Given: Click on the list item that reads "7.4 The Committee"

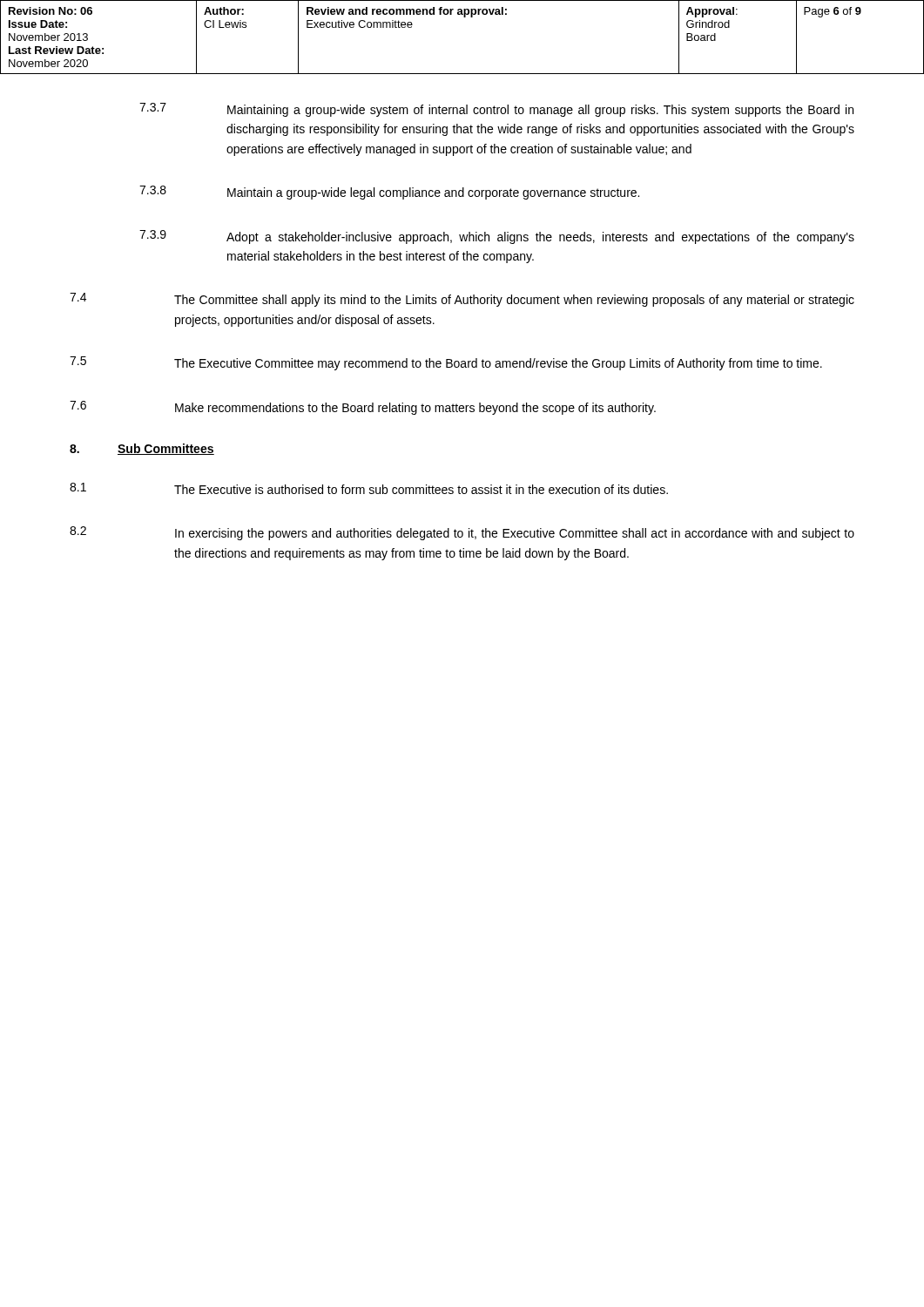Looking at the screenshot, I should (x=462, y=310).
